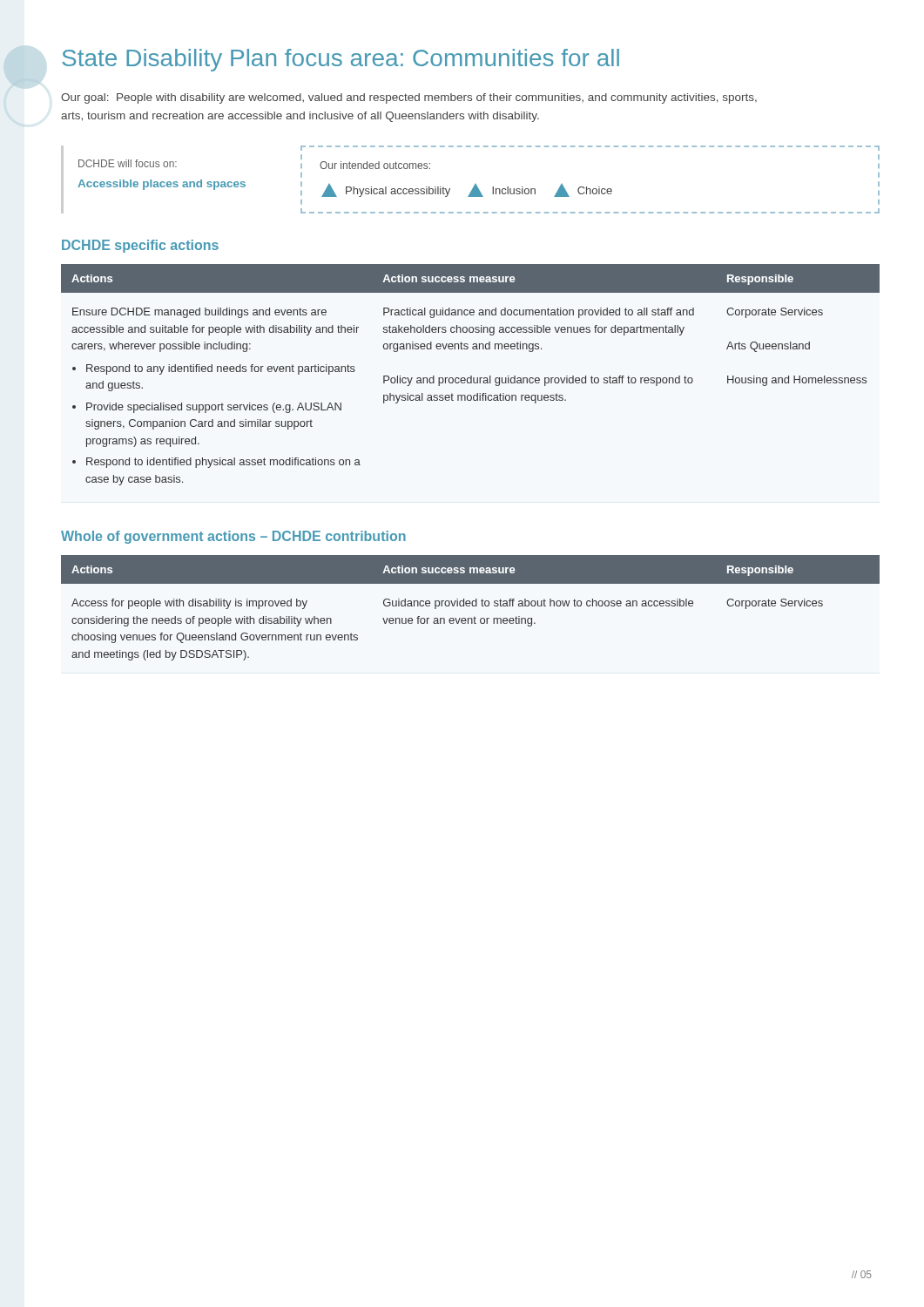924x1307 pixels.
Task: Locate the table with the text "Practical guidance and documentation provided"
Action: [470, 384]
